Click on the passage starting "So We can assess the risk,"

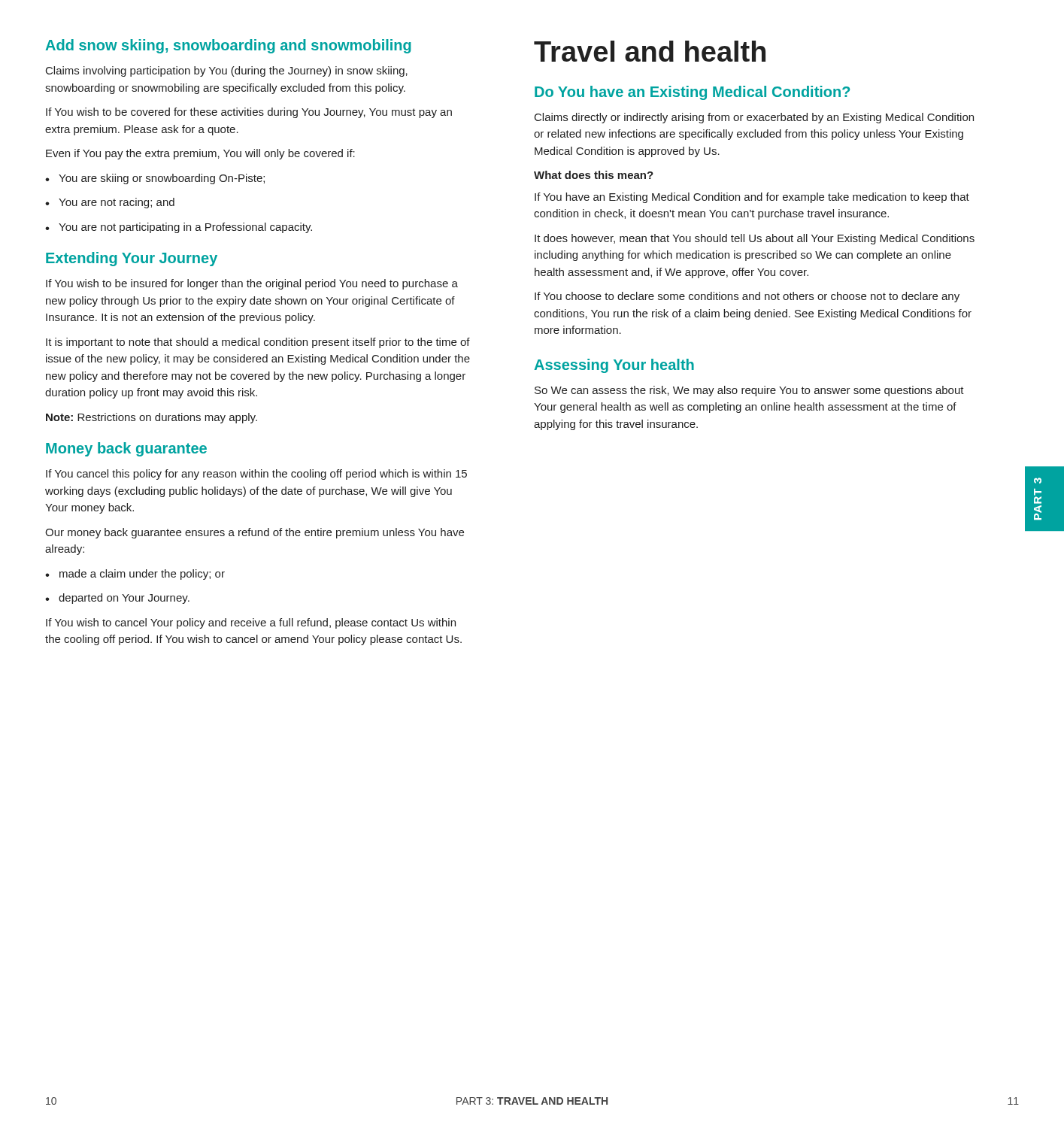pos(759,407)
